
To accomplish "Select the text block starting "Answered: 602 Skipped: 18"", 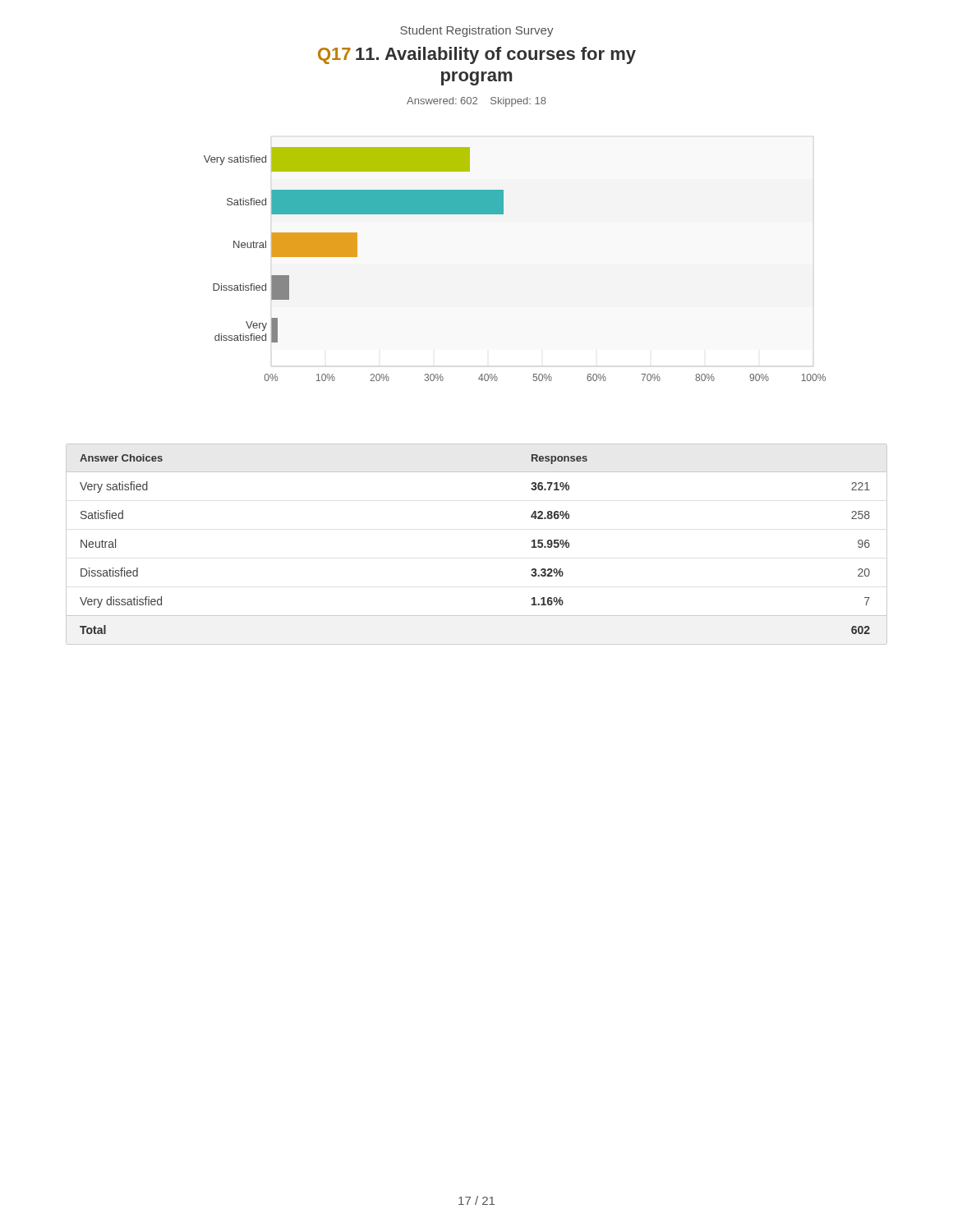I will point(476,101).
